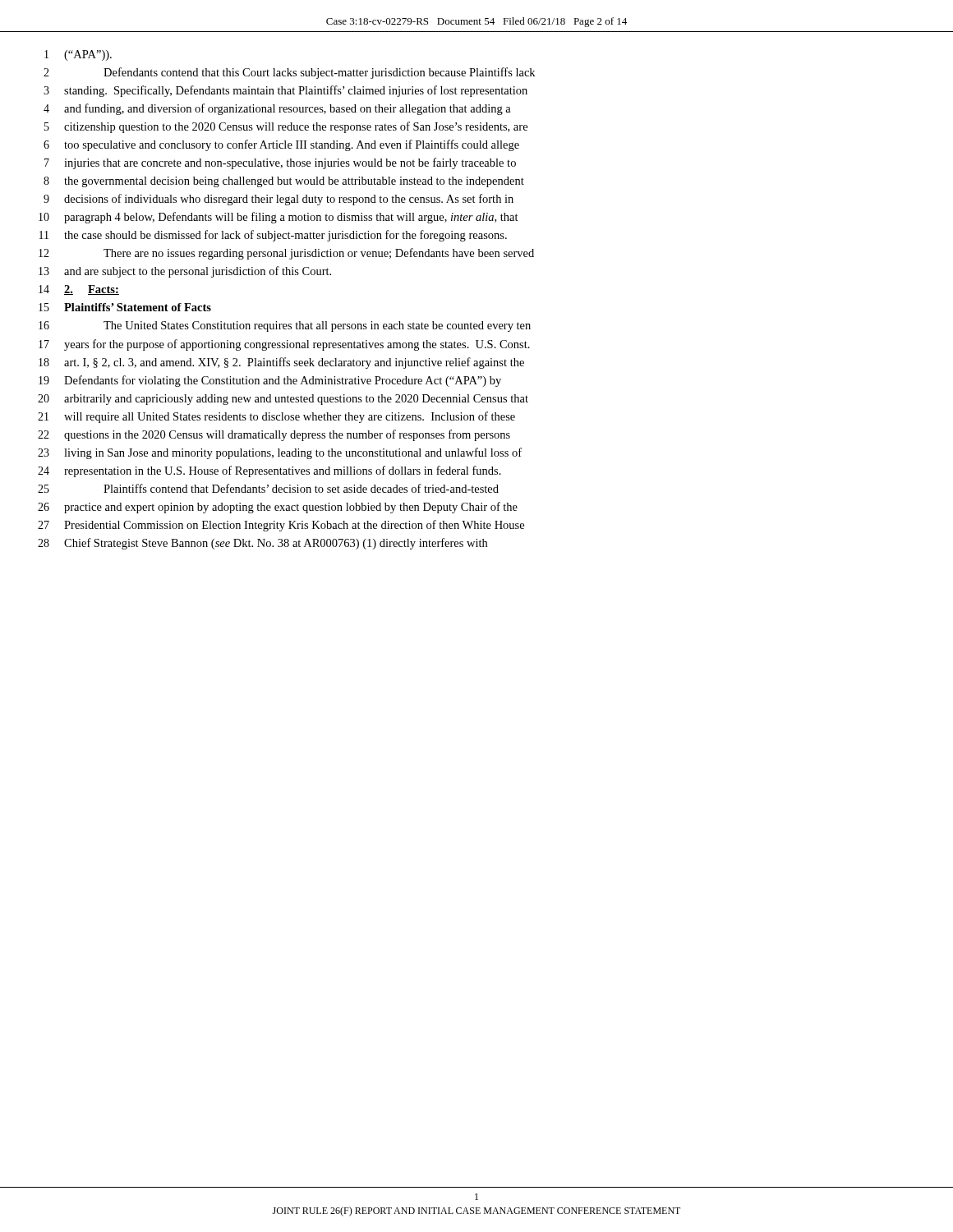953x1232 pixels.
Task: Point to the block beginning "2 Defendants contend"
Action: coord(476,72)
